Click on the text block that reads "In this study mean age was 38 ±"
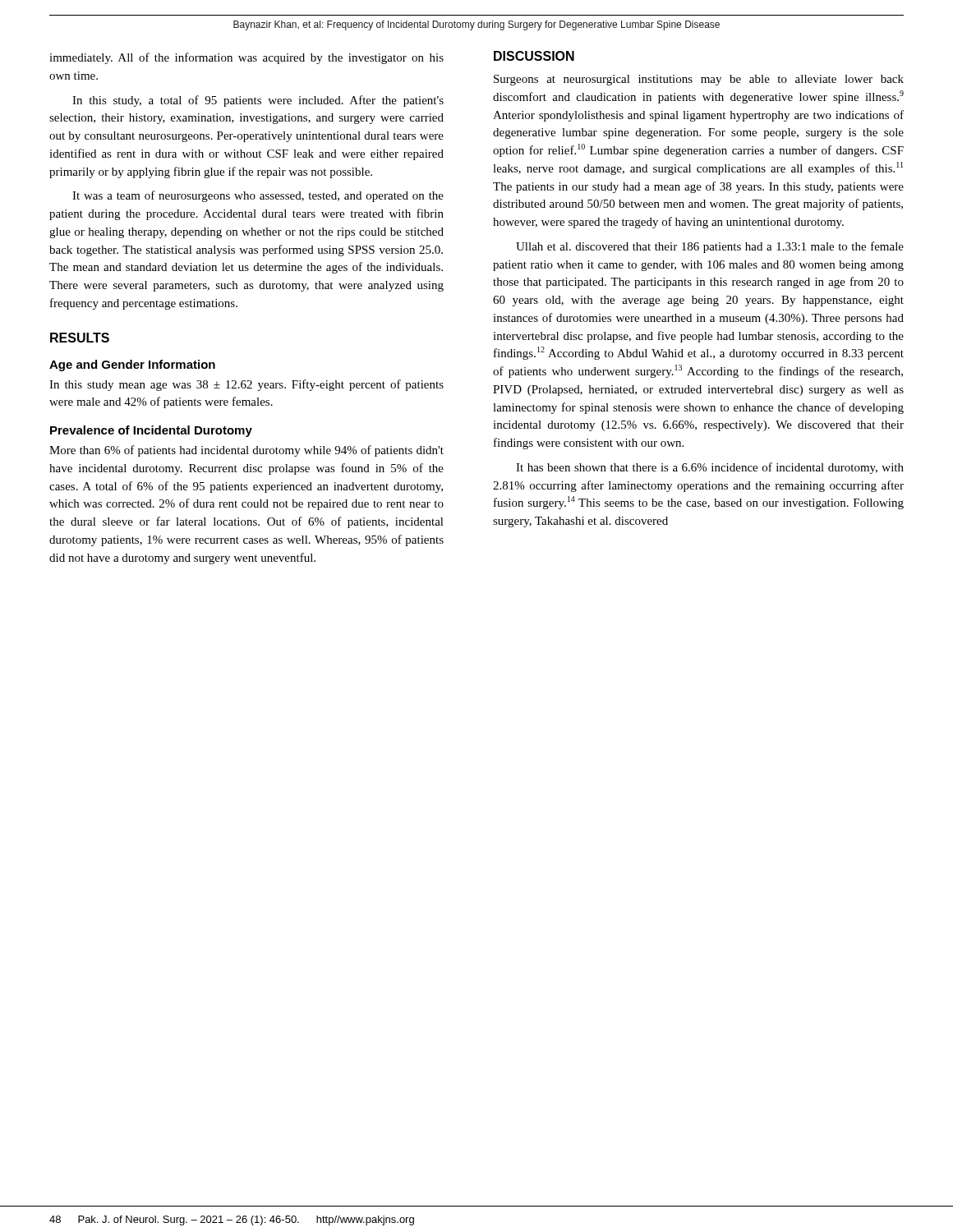Image resolution: width=953 pixels, height=1232 pixels. coord(246,394)
